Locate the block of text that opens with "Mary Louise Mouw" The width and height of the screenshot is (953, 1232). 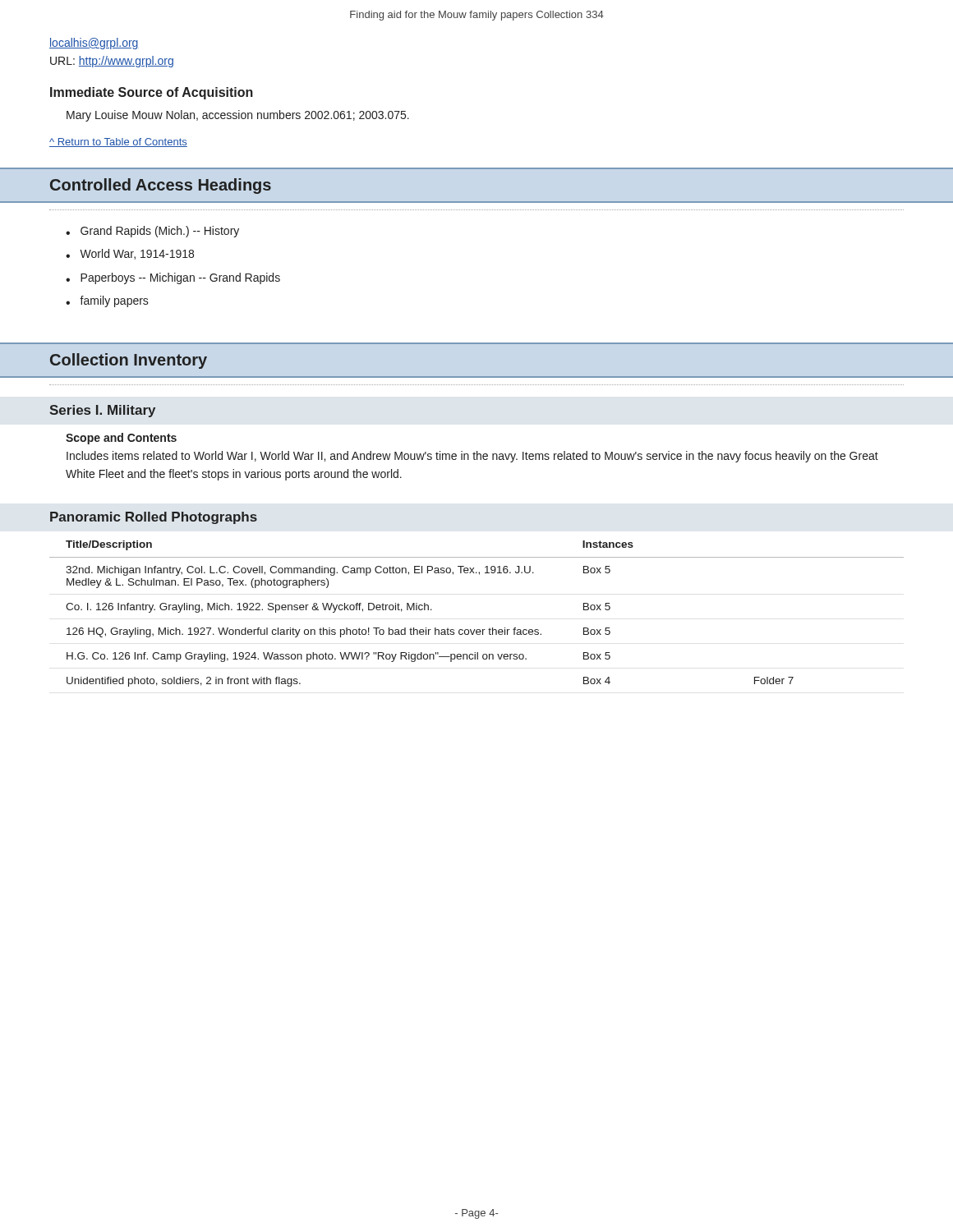pos(238,115)
